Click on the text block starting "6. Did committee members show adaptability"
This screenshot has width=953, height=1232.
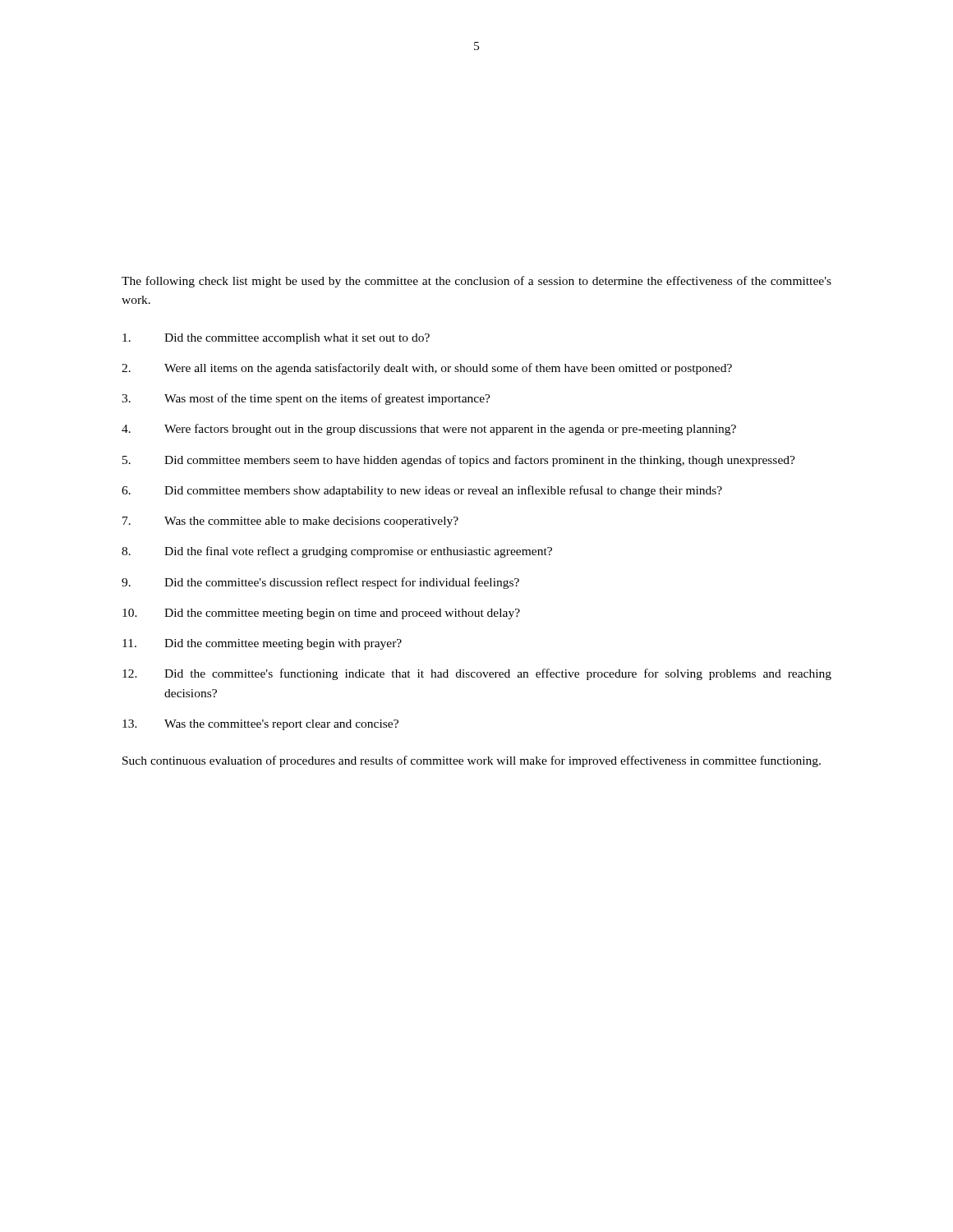click(x=476, y=490)
